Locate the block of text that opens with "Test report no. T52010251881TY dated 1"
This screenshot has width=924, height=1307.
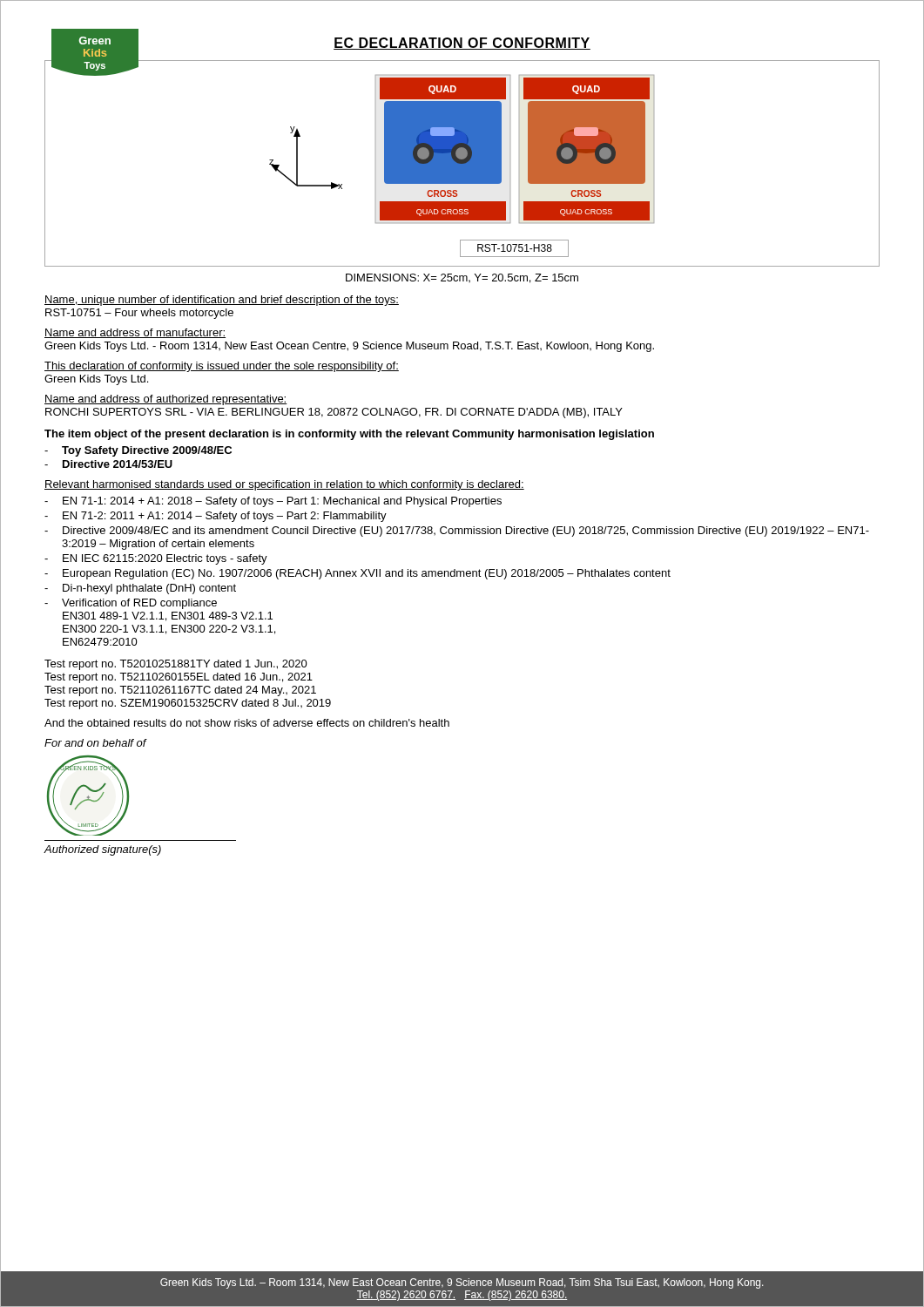188,683
